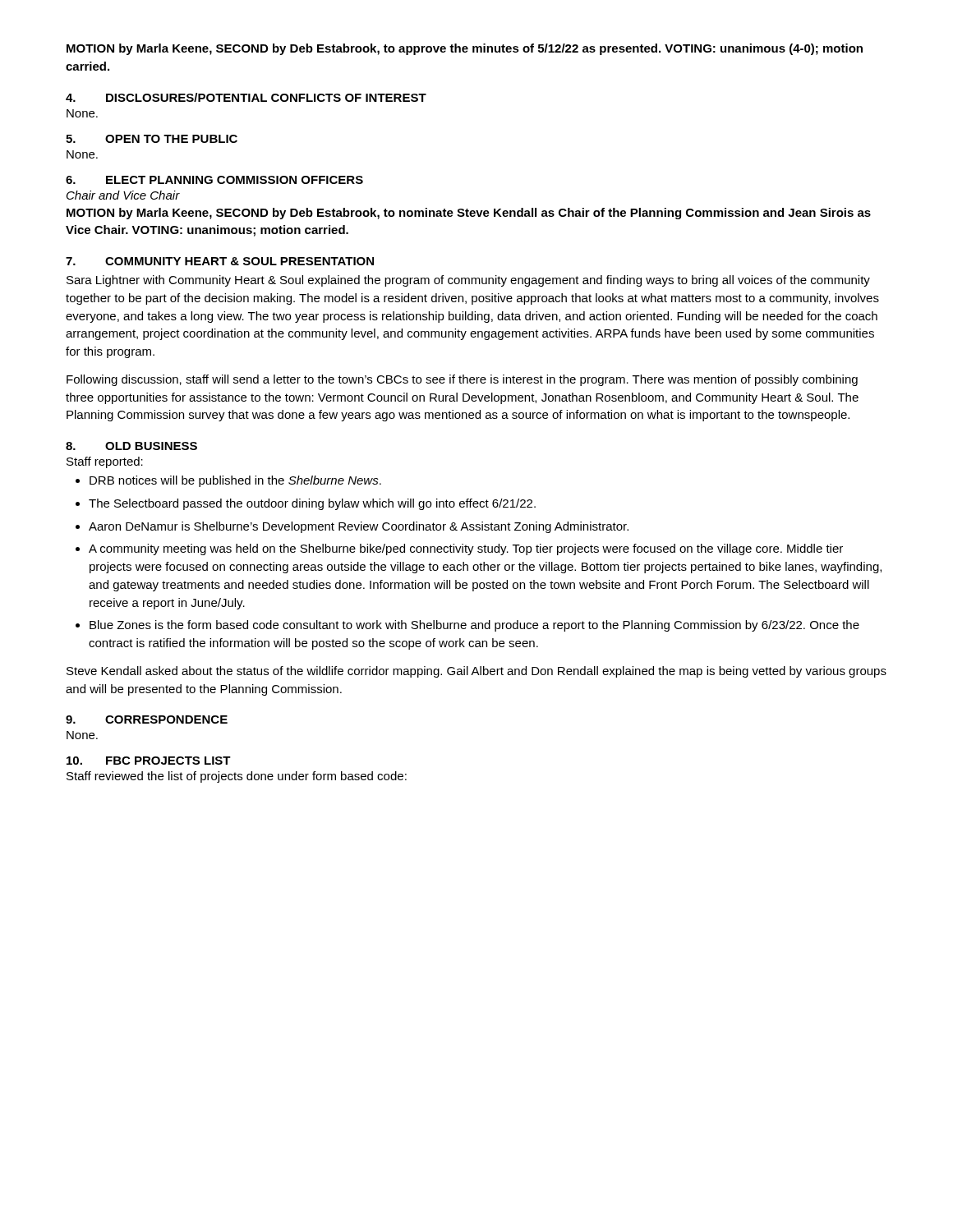The height and width of the screenshot is (1232, 953).
Task: Select the section header with the text "8. OLD BUSINESS"
Action: point(132,446)
